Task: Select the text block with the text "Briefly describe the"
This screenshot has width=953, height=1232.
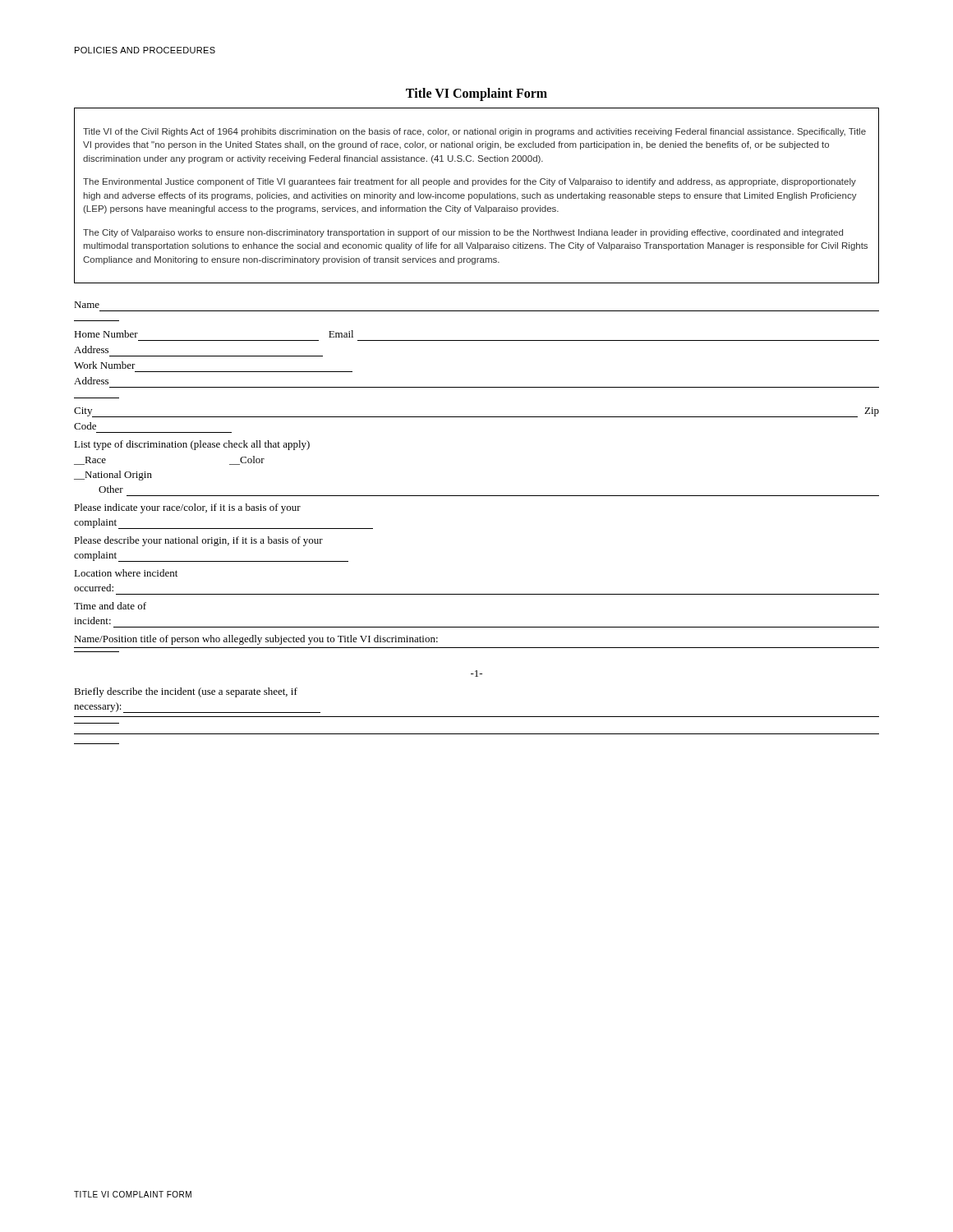Action: (x=186, y=691)
